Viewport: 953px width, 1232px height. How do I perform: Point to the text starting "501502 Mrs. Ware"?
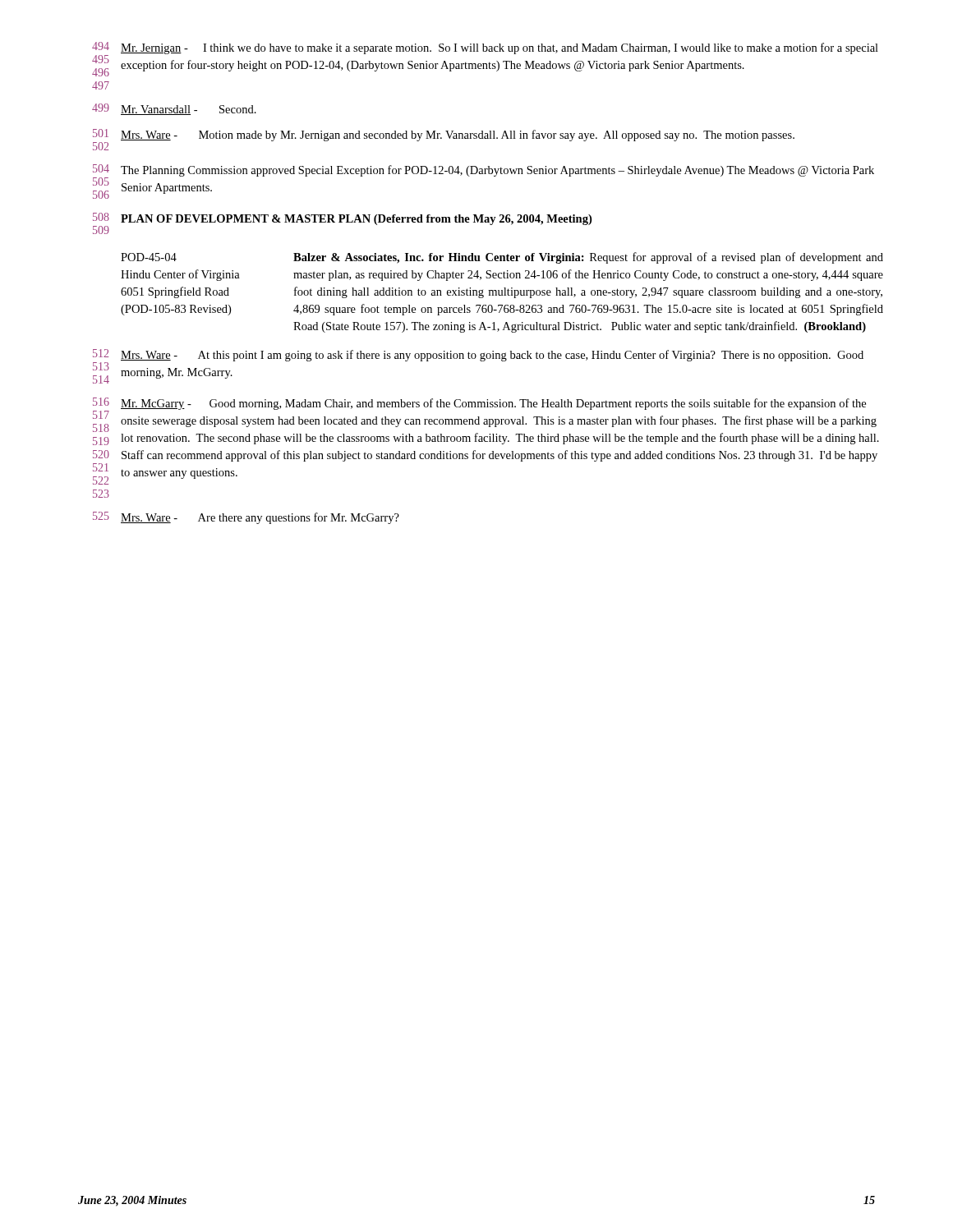(481, 140)
